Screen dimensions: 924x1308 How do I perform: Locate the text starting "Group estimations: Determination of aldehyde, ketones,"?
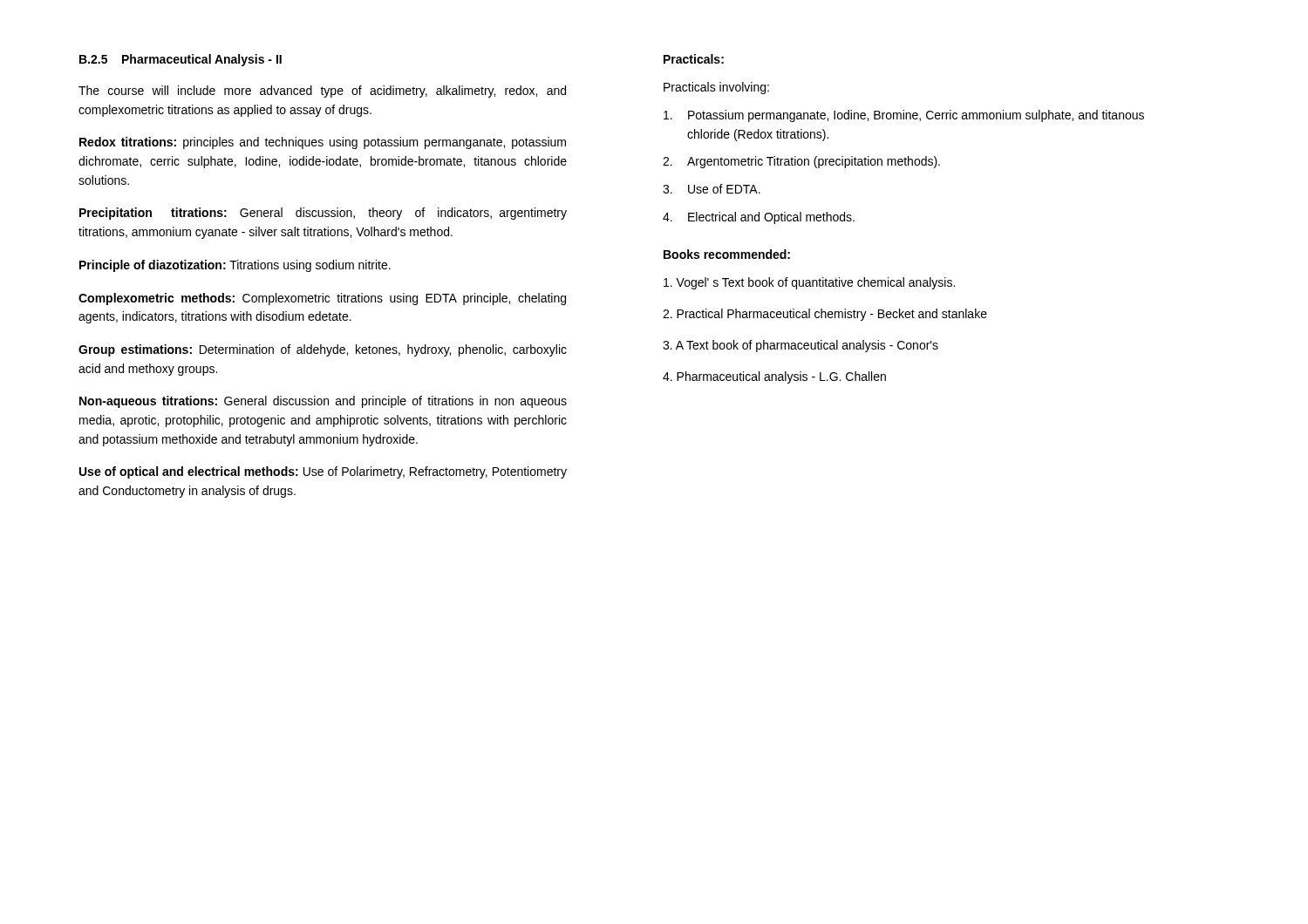coord(323,359)
